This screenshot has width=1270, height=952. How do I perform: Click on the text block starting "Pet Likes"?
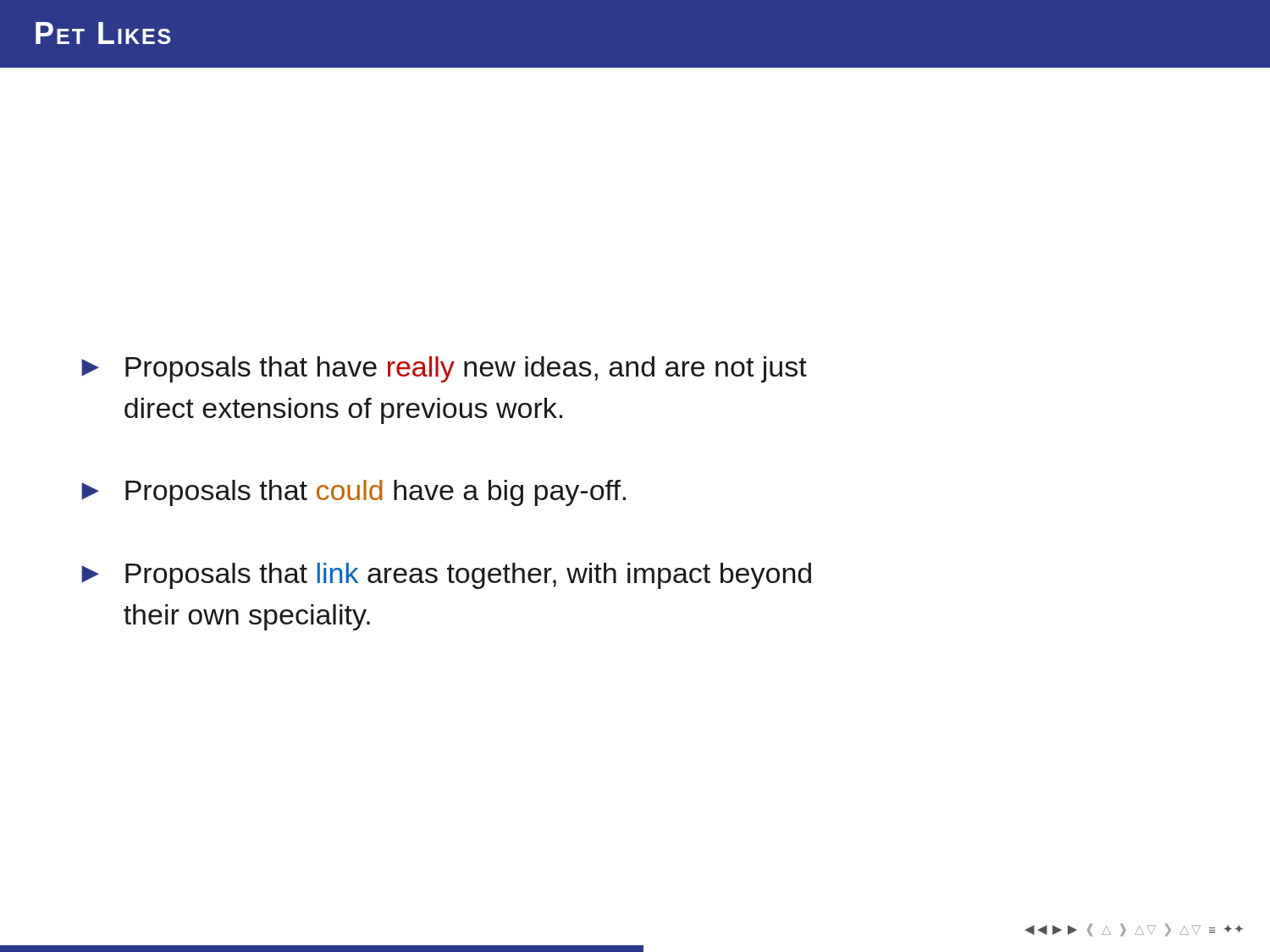tap(103, 34)
